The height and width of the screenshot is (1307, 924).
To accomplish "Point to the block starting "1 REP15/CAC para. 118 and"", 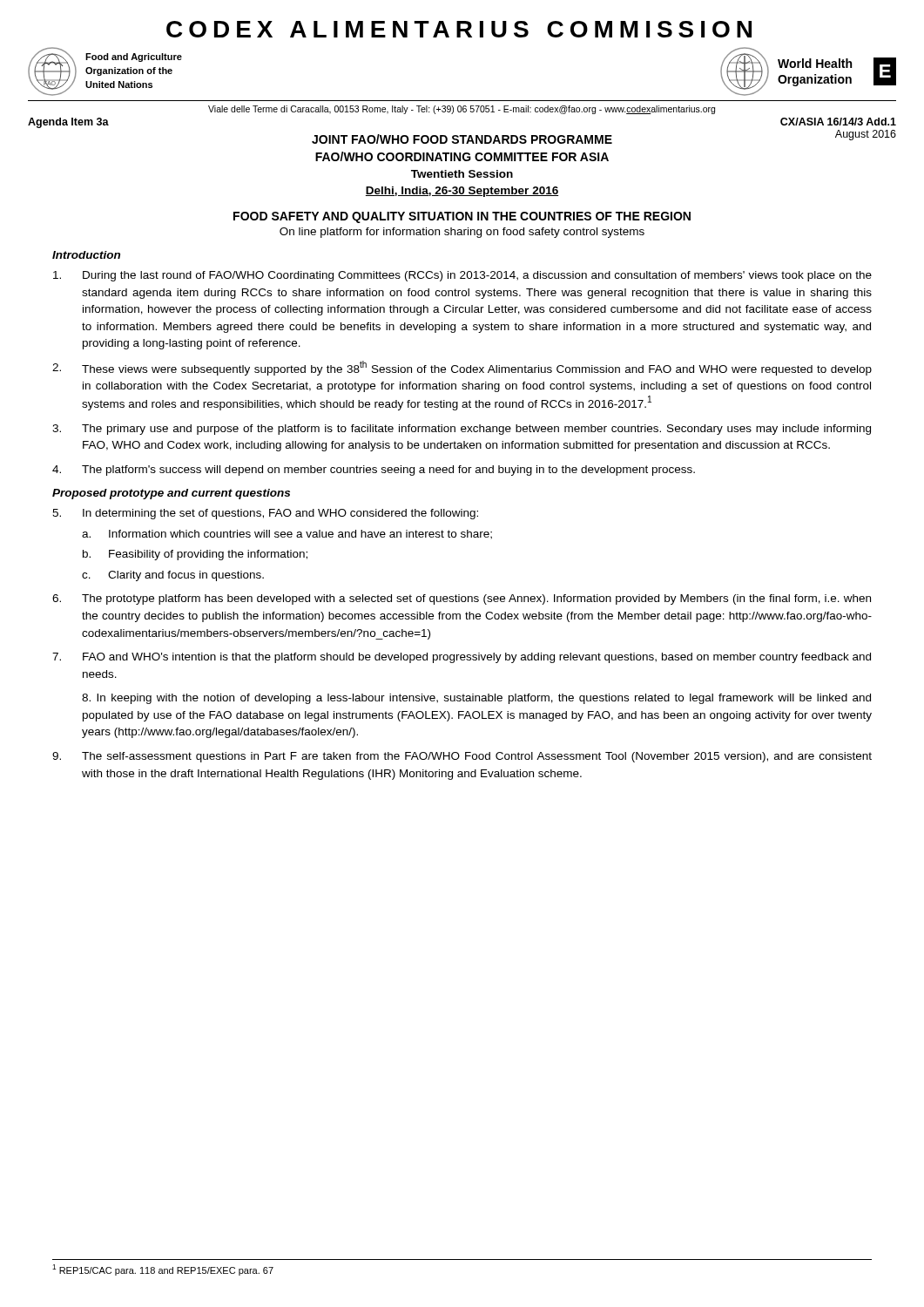I will (462, 1270).
